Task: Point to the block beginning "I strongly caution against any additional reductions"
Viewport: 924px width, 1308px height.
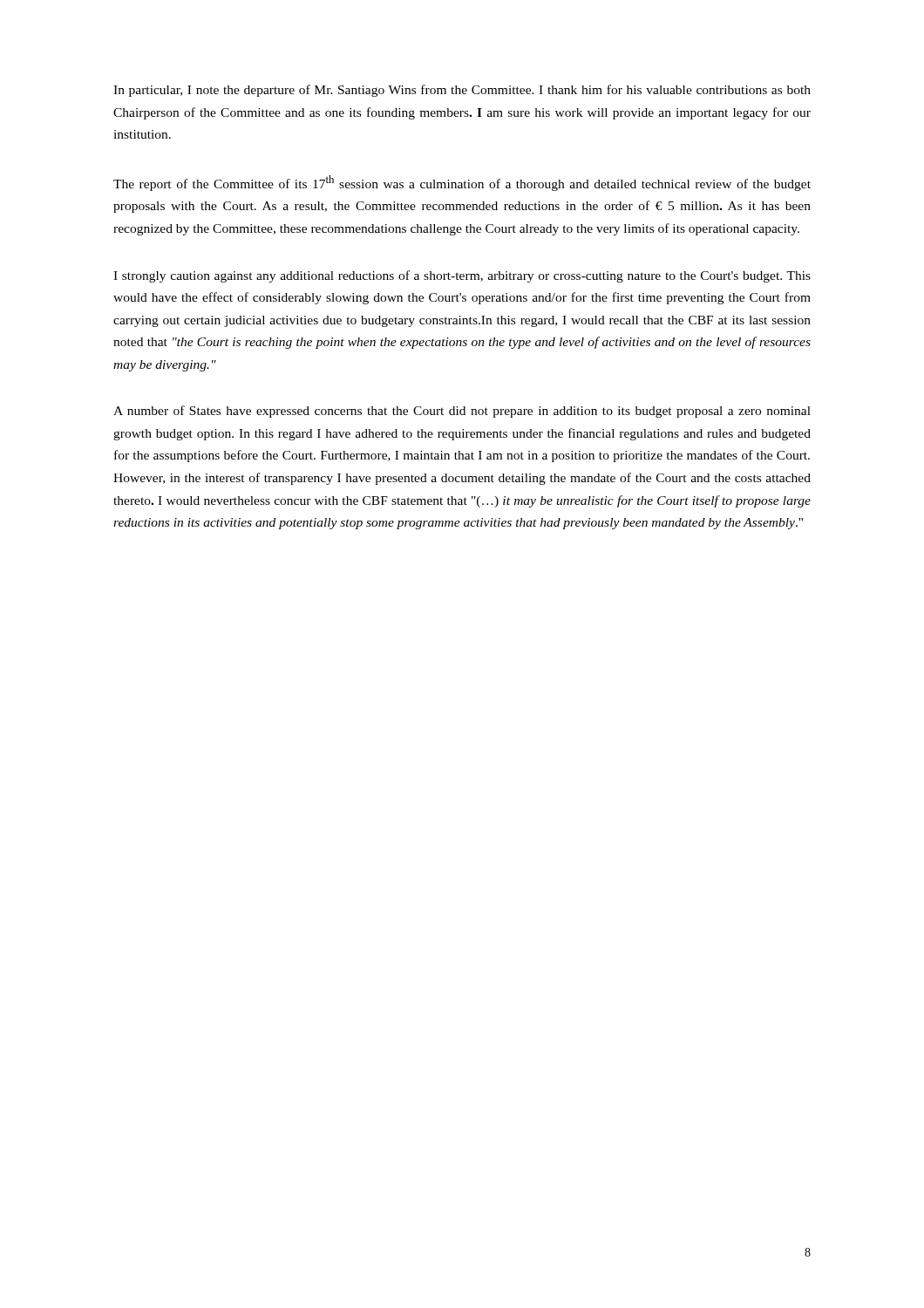Action: [x=462, y=319]
